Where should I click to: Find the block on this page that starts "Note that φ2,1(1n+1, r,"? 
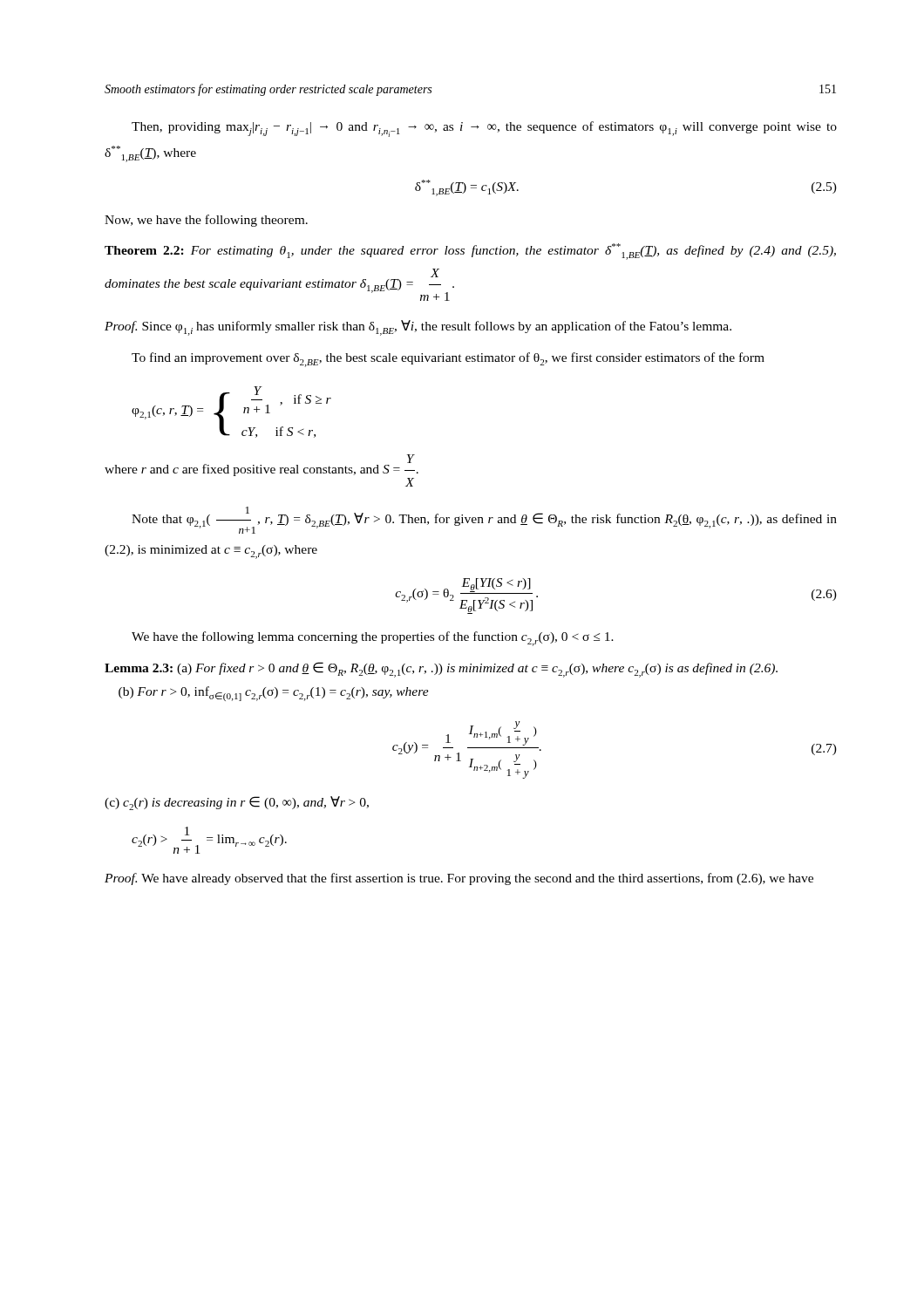pos(471,530)
